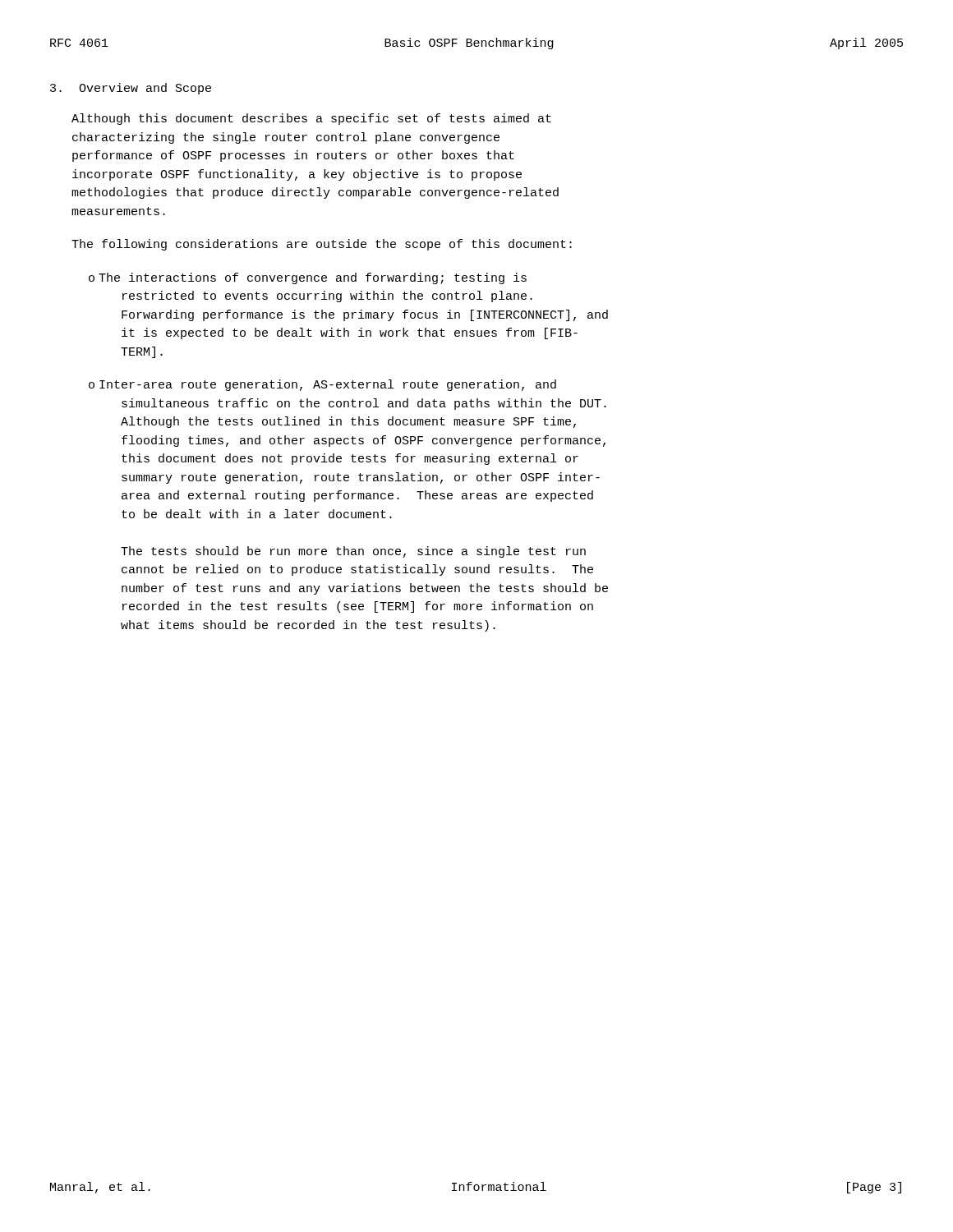Screen dimensions: 1232x953
Task: Point to "3. Overview and Scope"
Action: coord(131,89)
